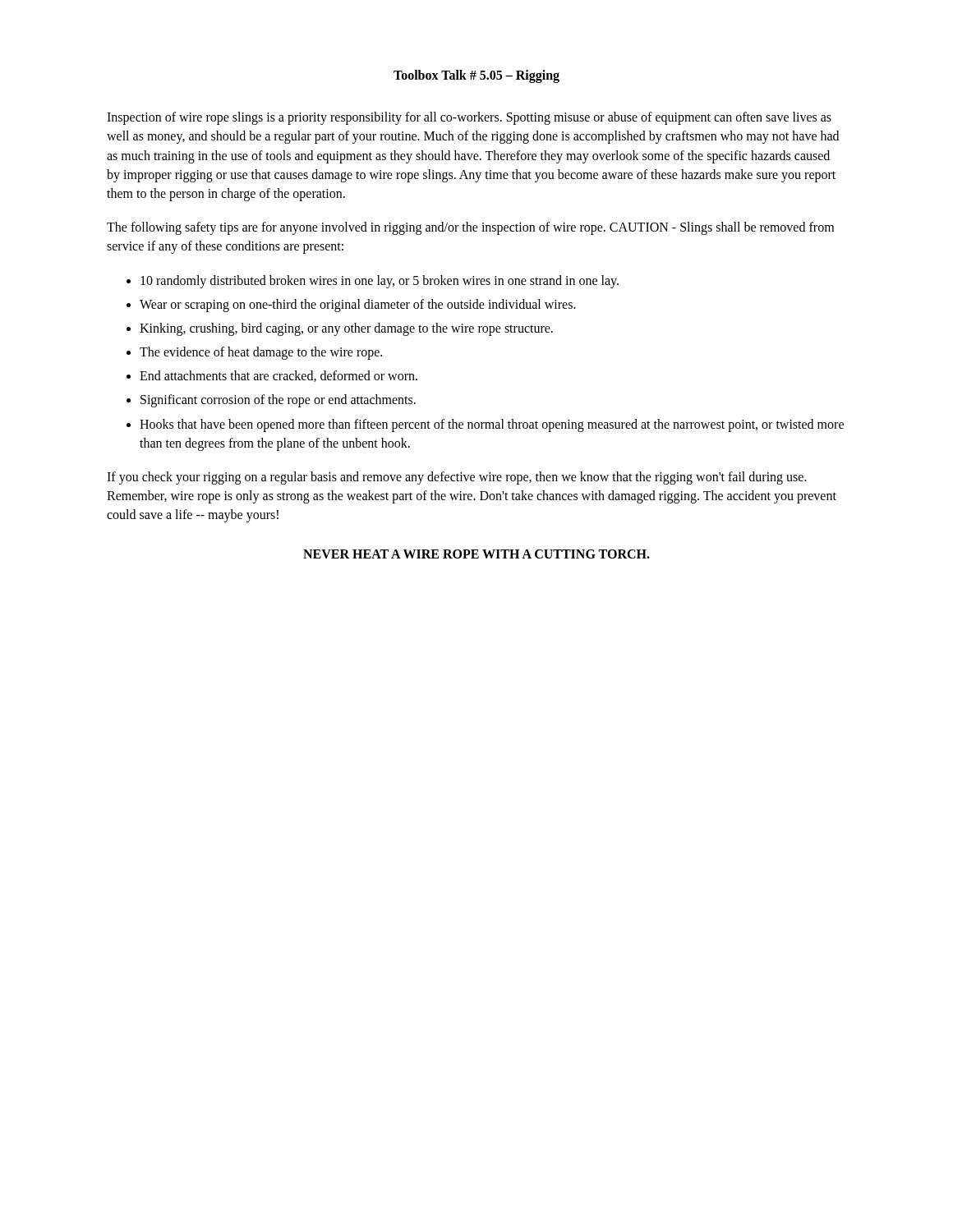Point to the block beginning "If you check your rigging on a regular"

pyautogui.click(x=472, y=496)
